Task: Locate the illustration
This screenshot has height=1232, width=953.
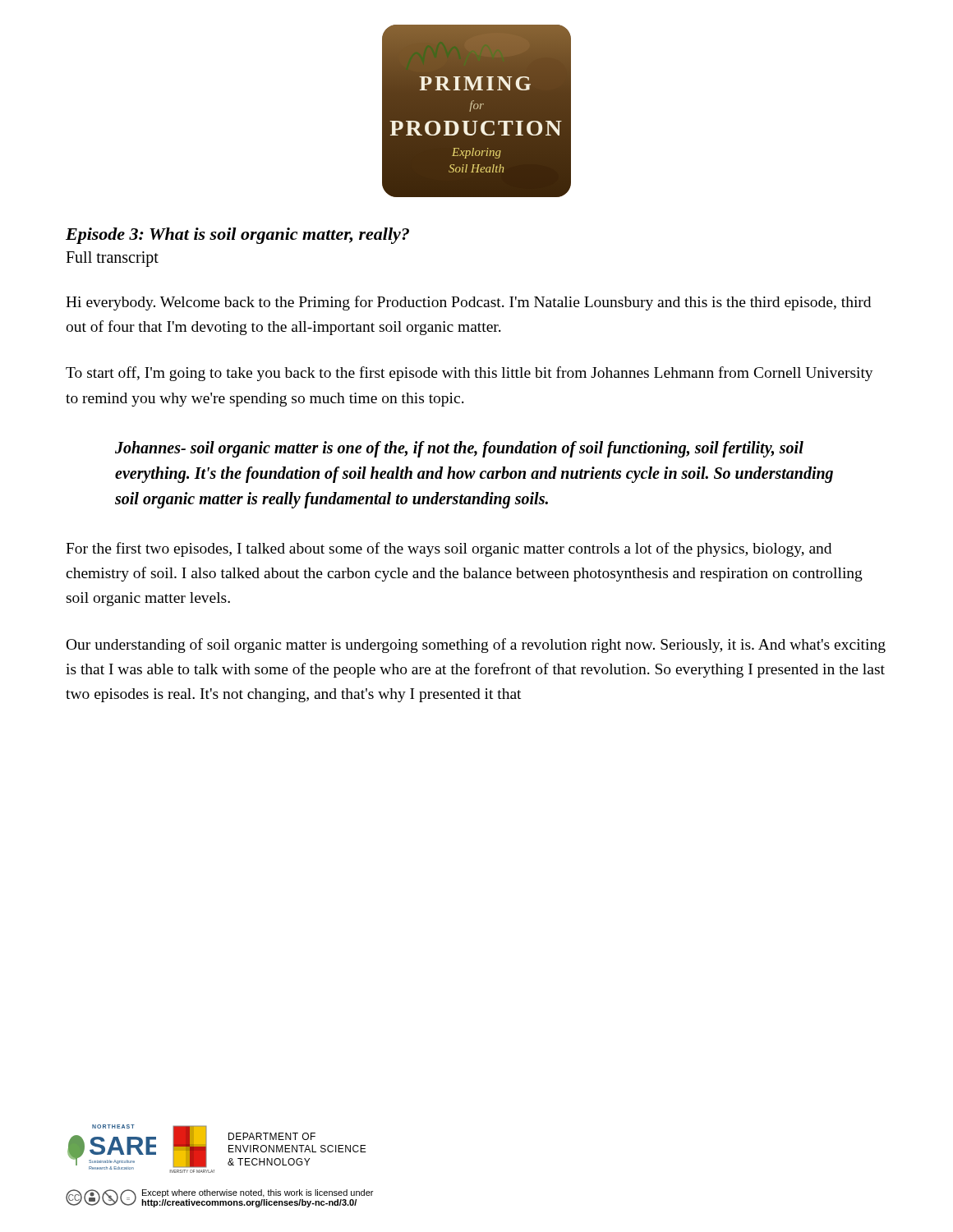Action: [476, 111]
